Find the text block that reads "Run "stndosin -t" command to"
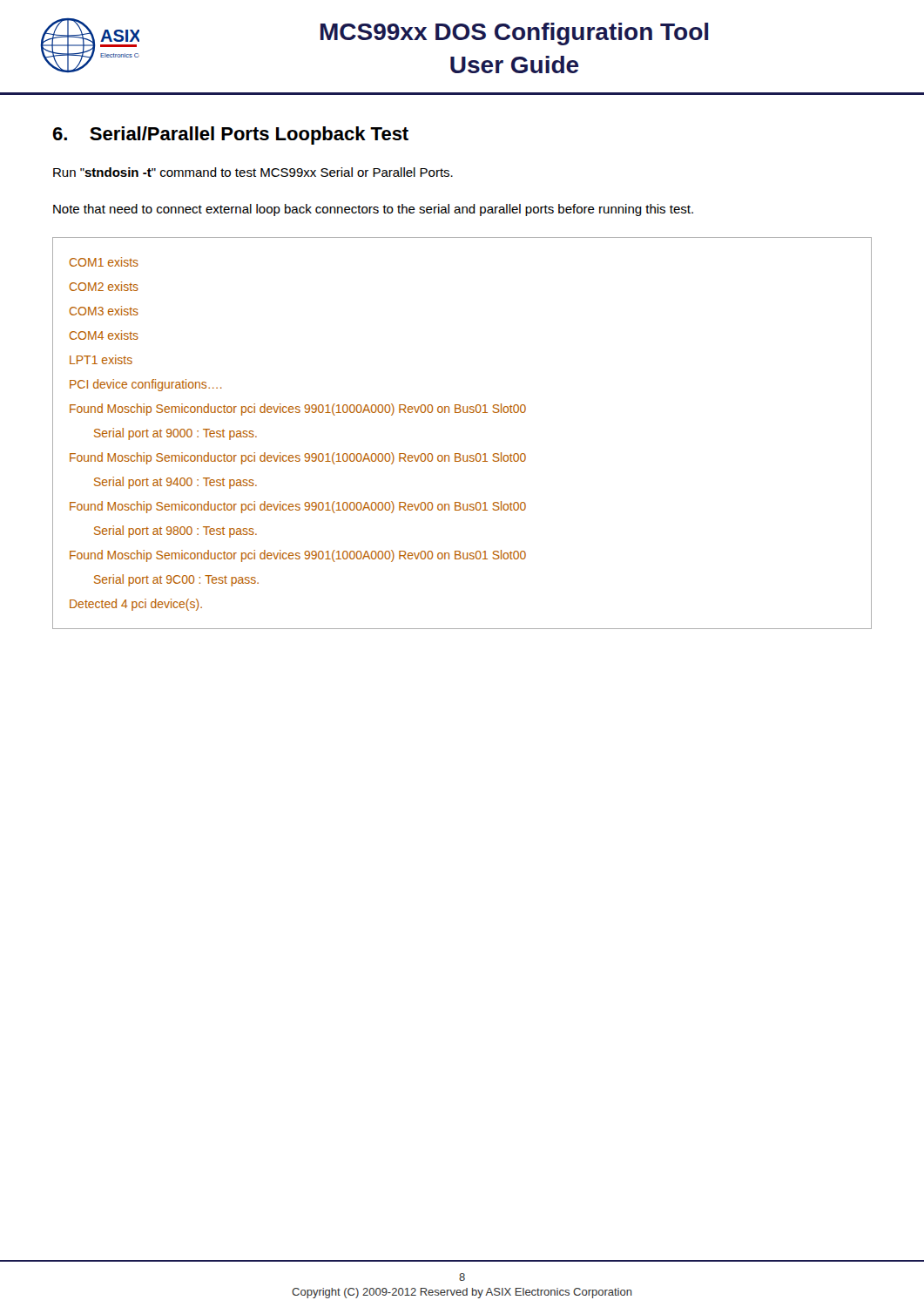 (253, 172)
